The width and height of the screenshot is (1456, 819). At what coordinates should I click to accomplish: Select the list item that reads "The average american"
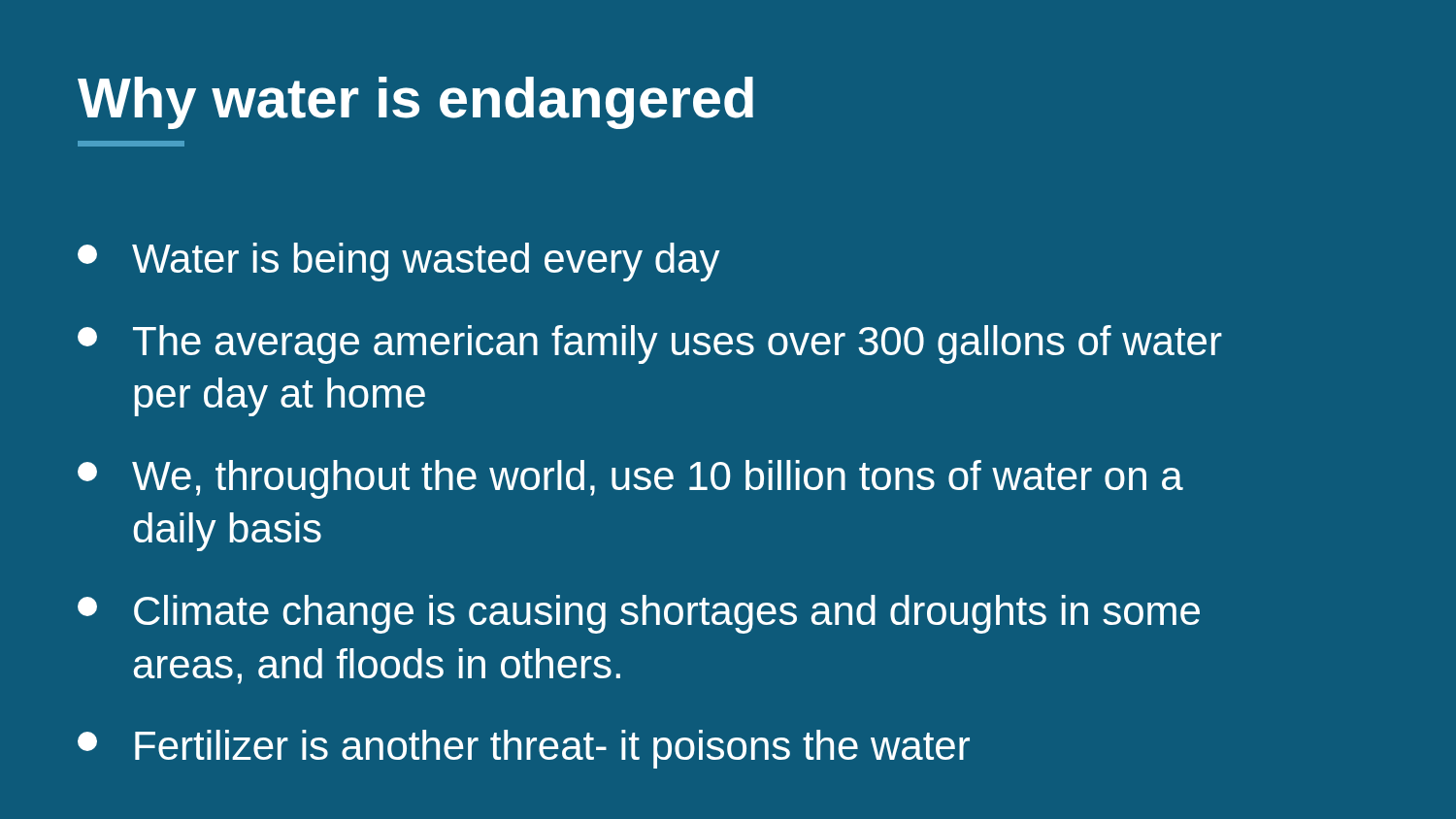click(650, 368)
